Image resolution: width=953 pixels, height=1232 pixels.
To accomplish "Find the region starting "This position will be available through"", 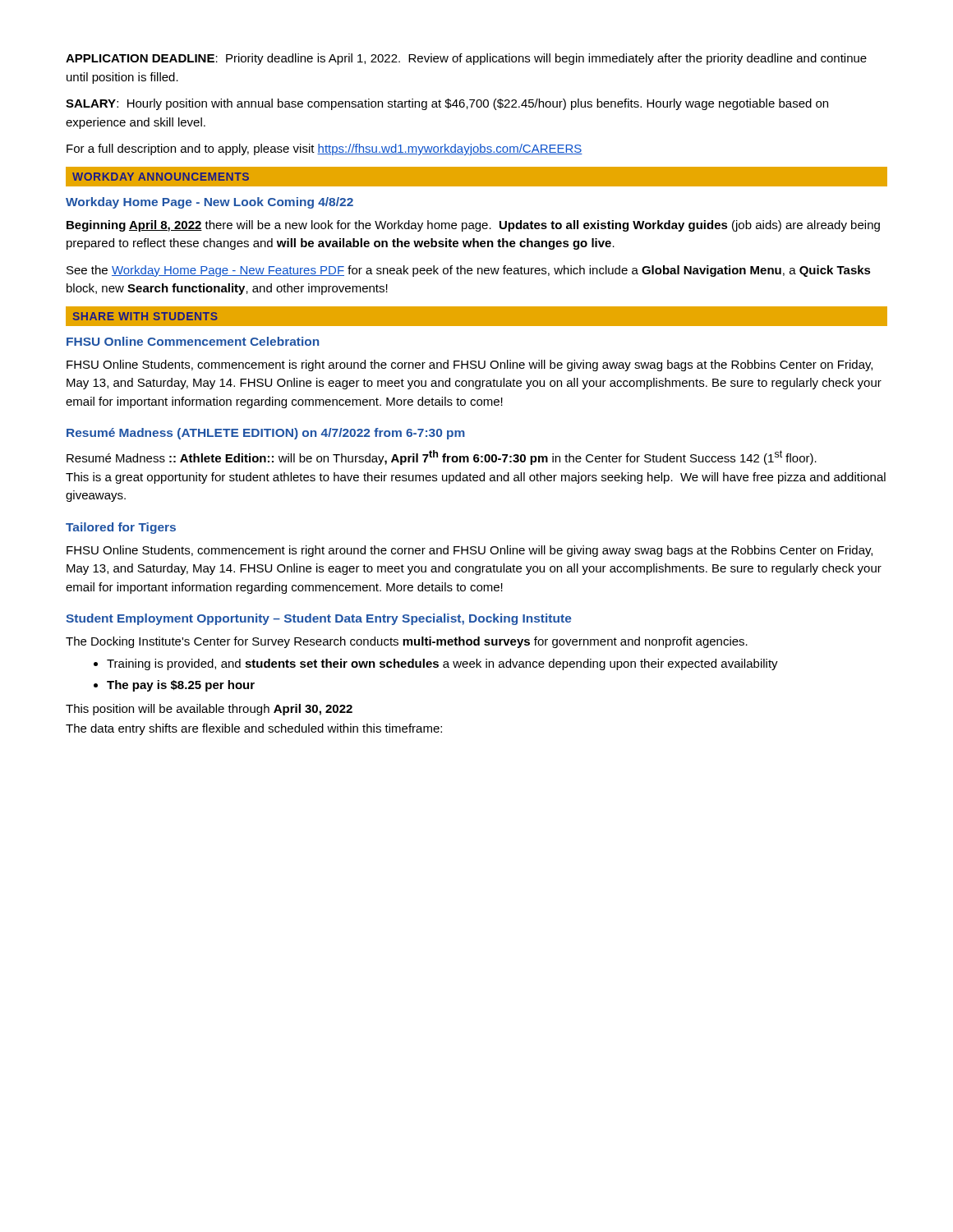I will (x=209, y=708).
